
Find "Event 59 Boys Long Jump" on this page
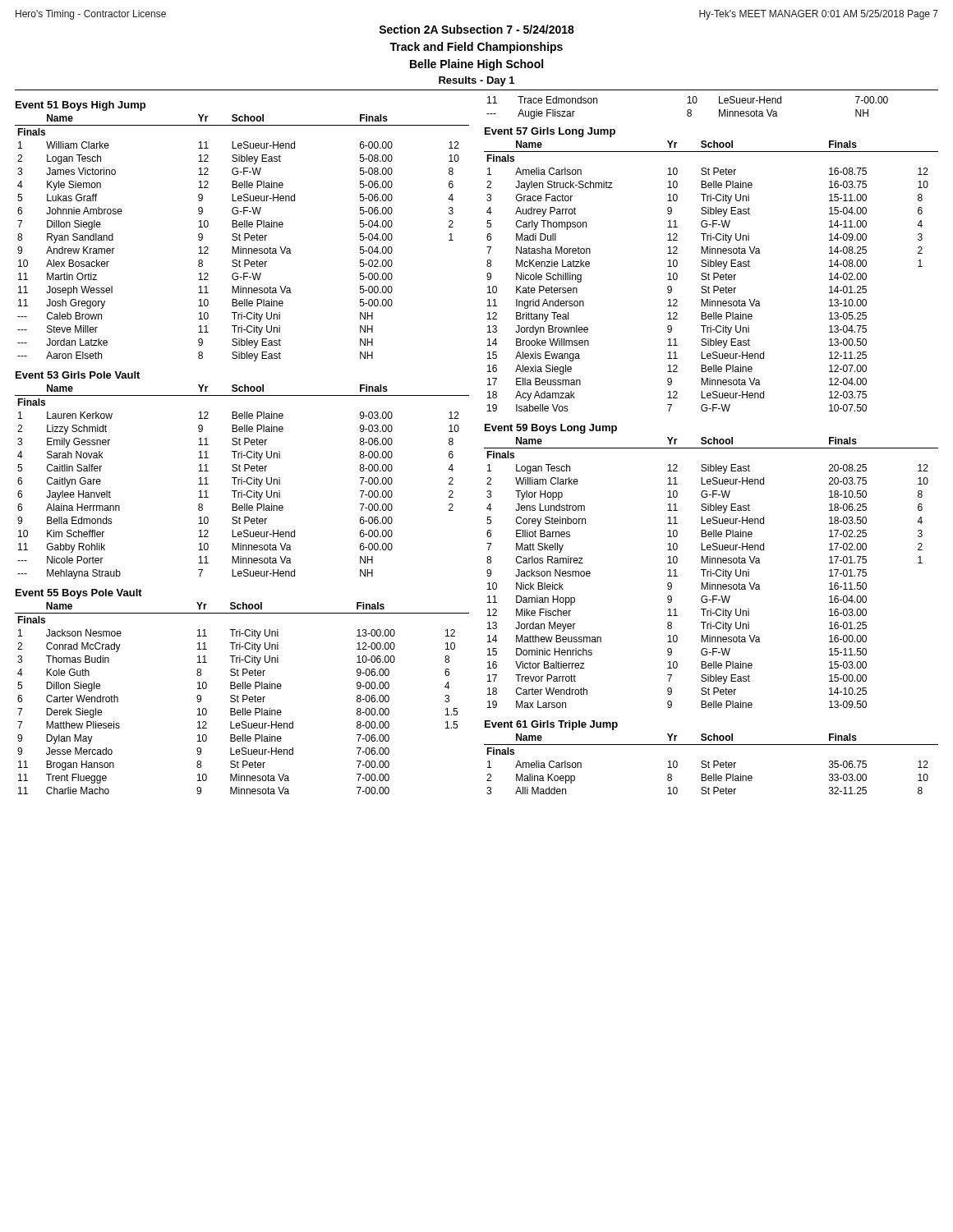[551, 428]
